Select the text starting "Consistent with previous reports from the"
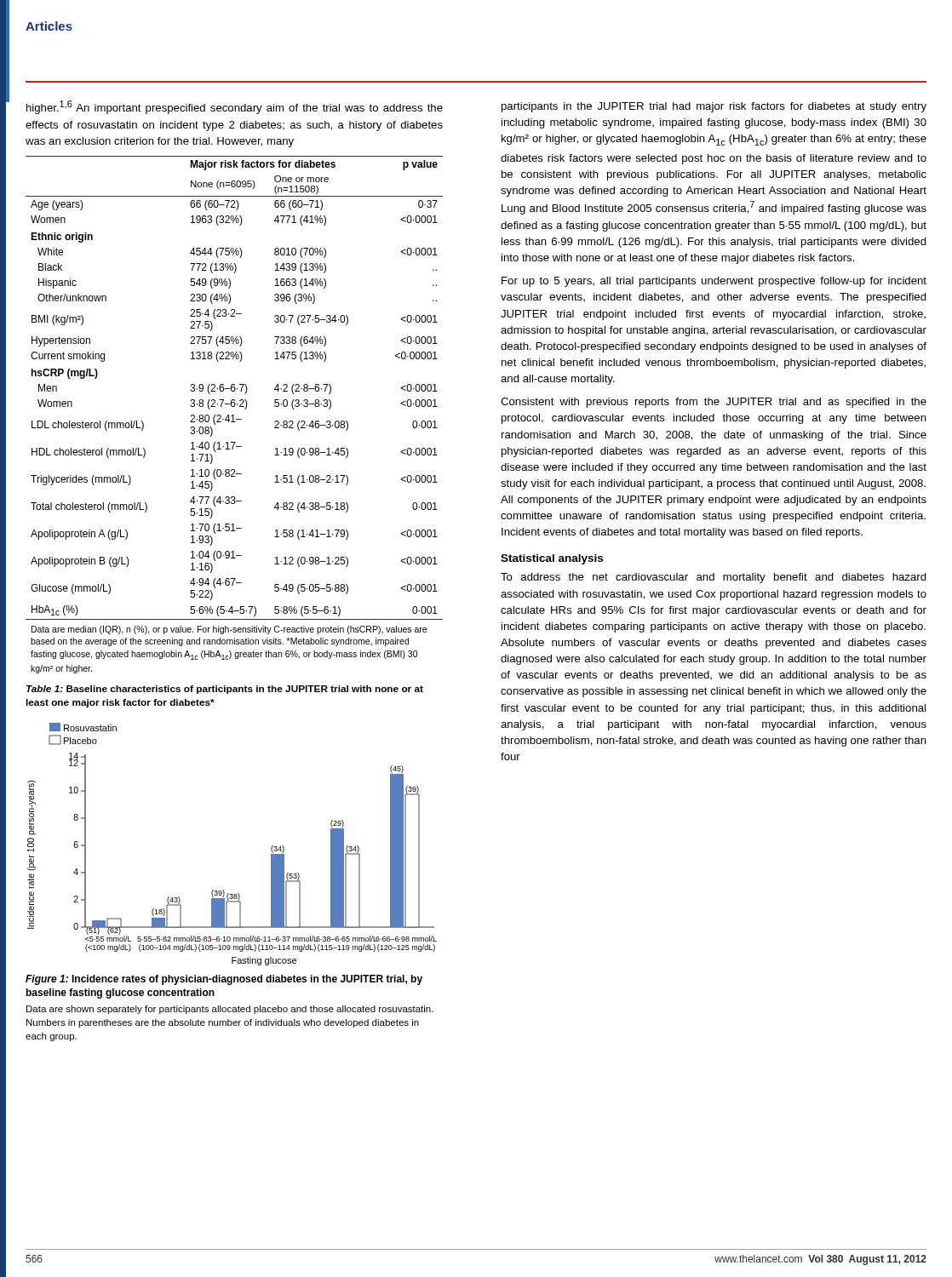Screen dimensions: 1277x952 [x=714, y=467]
